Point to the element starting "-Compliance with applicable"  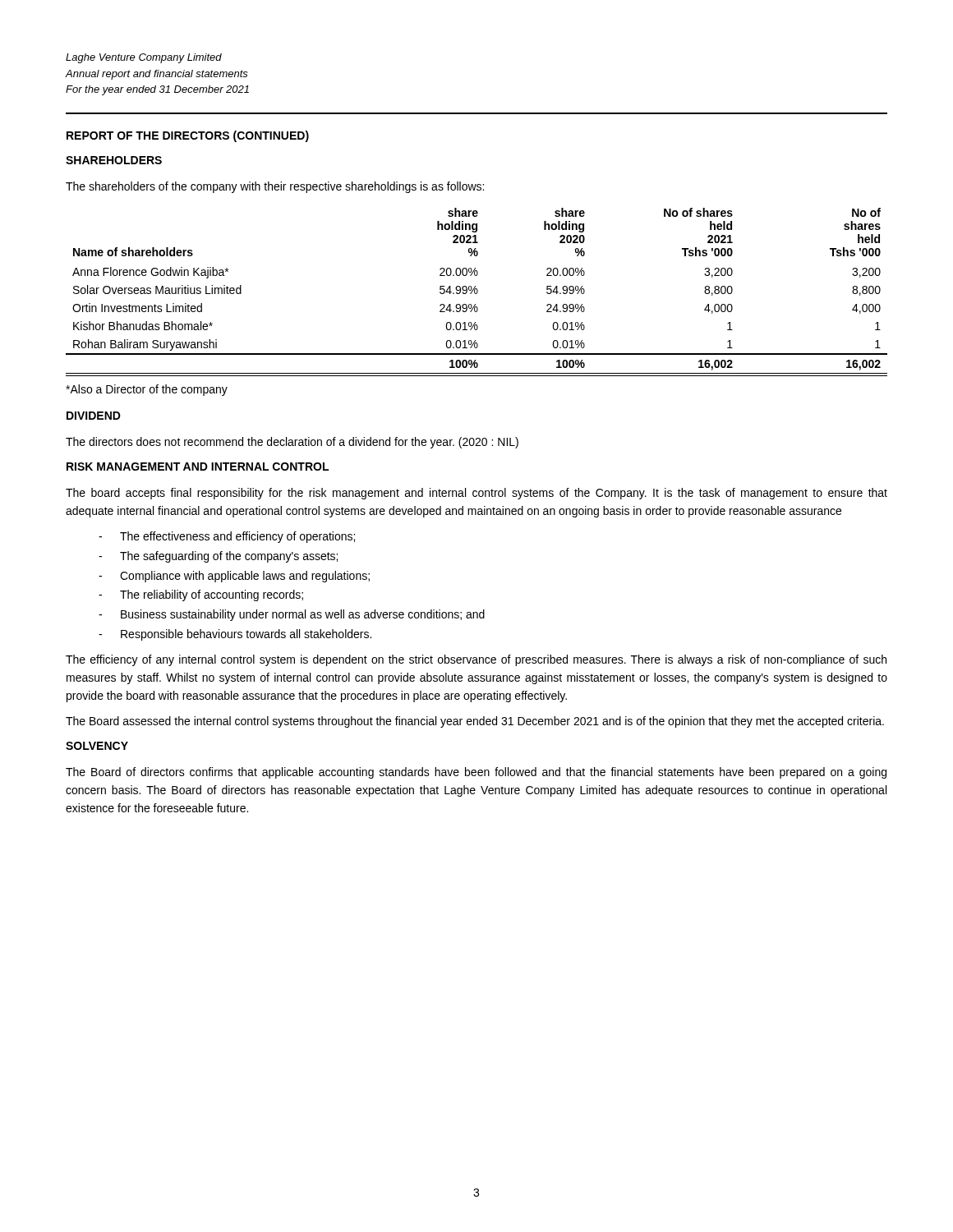pyautogui.click(x=235, y=576)
